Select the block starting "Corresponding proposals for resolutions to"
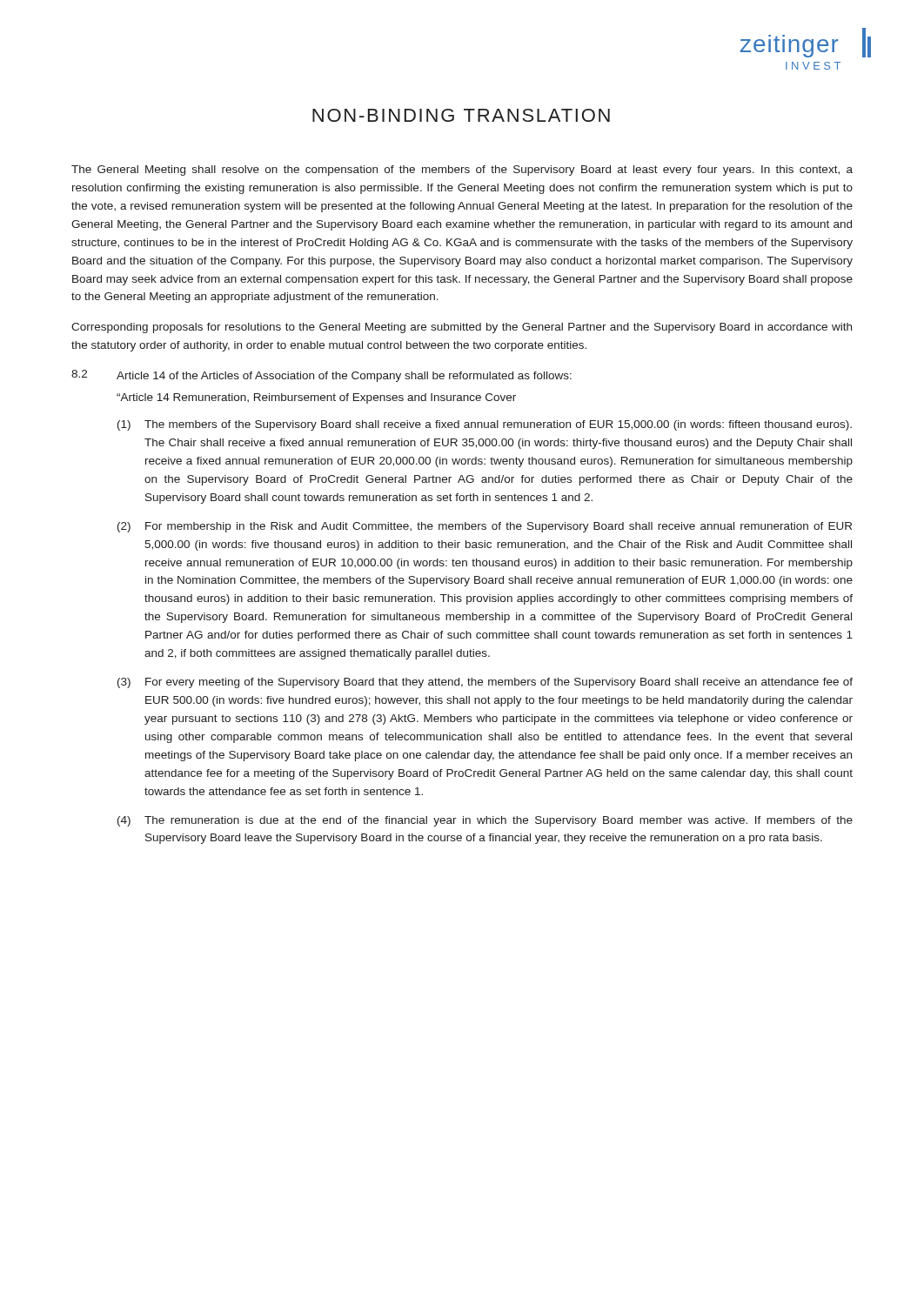This screenshot has width=924, height=1305. click(462, 336)
